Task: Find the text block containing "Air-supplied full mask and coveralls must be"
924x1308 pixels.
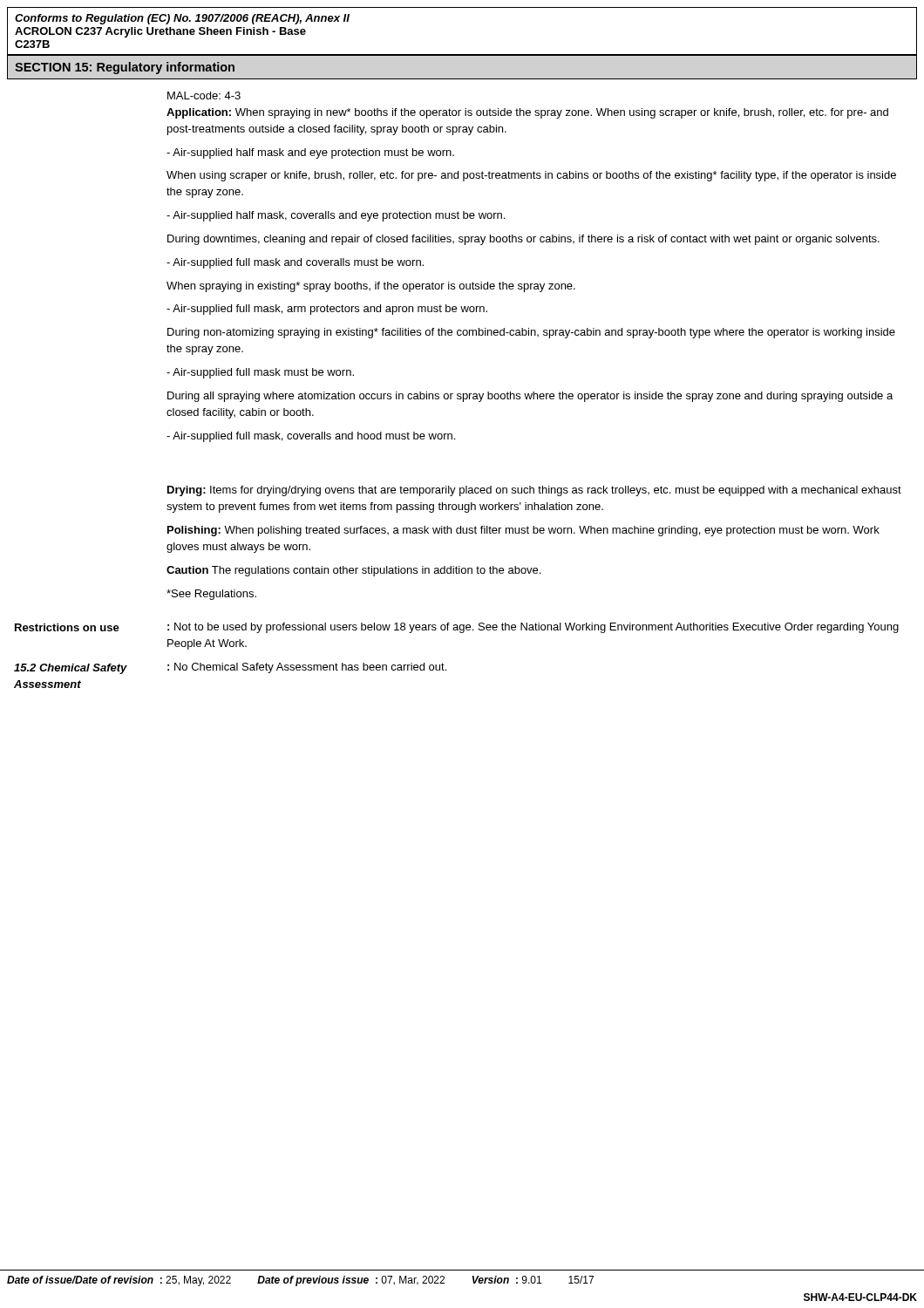Action: click(295, 263)
